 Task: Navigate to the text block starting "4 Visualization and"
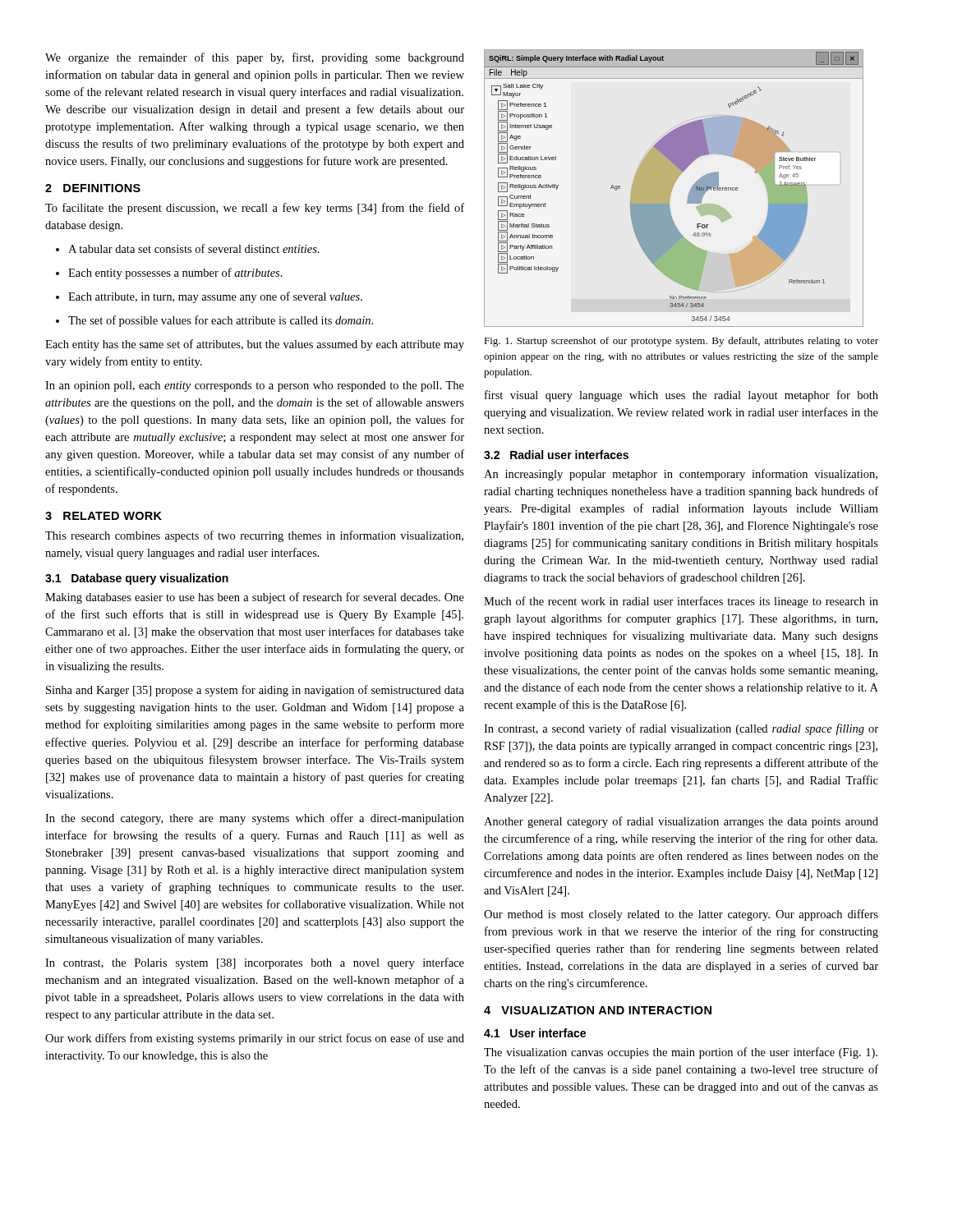[x=598, y=1010]
